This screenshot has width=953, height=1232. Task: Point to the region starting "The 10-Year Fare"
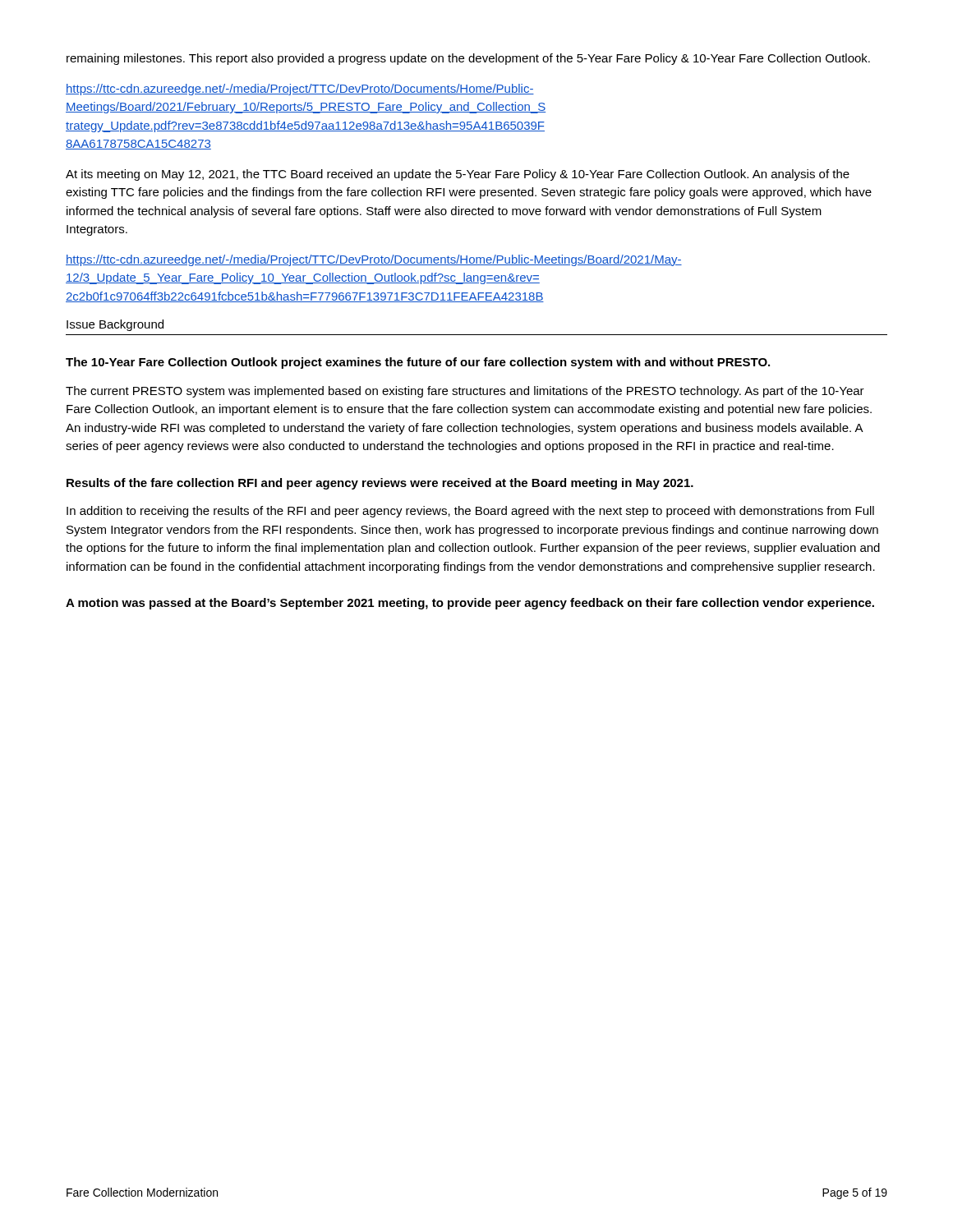418,362
